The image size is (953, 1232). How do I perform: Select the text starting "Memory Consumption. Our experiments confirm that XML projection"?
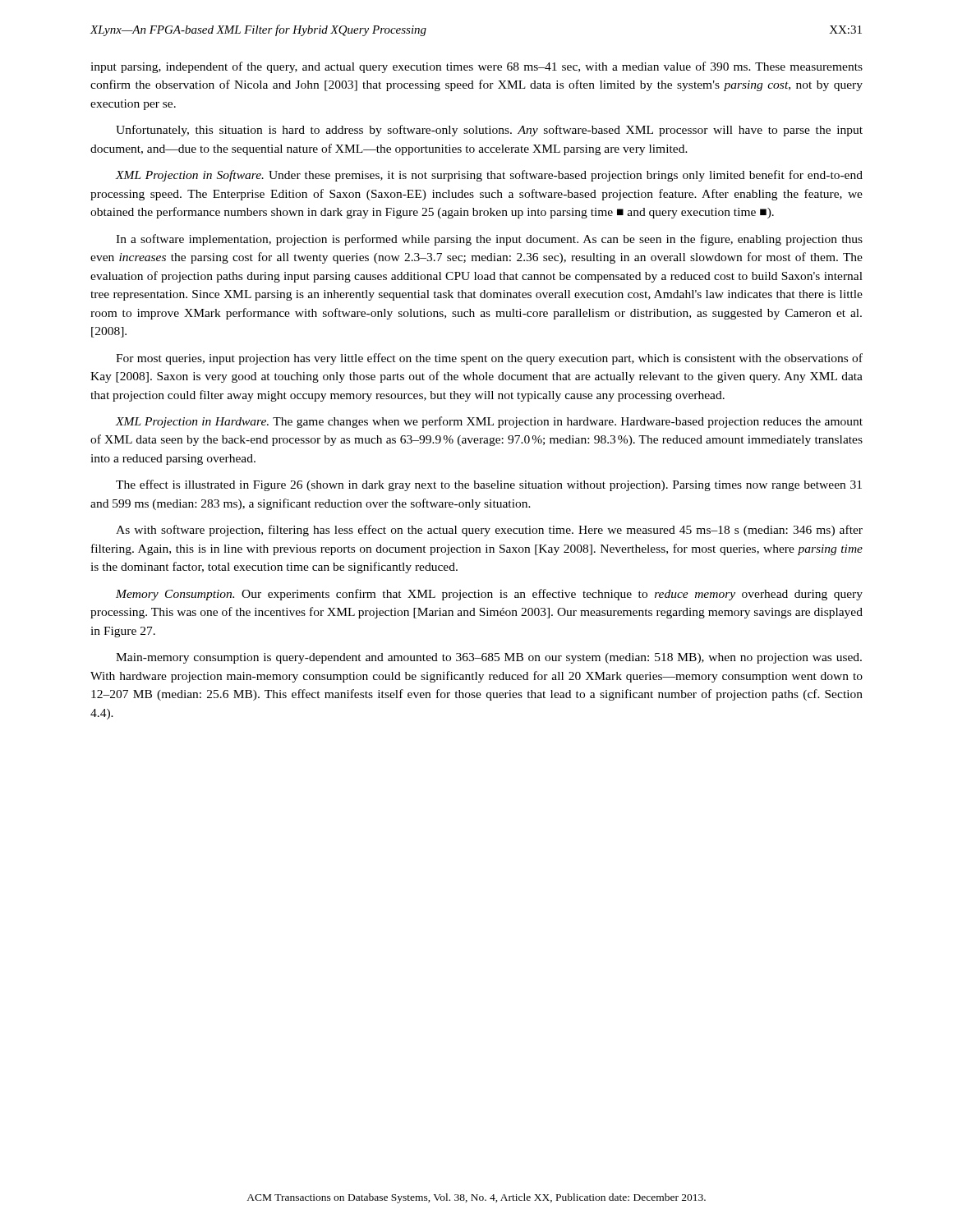pos(476,612)
